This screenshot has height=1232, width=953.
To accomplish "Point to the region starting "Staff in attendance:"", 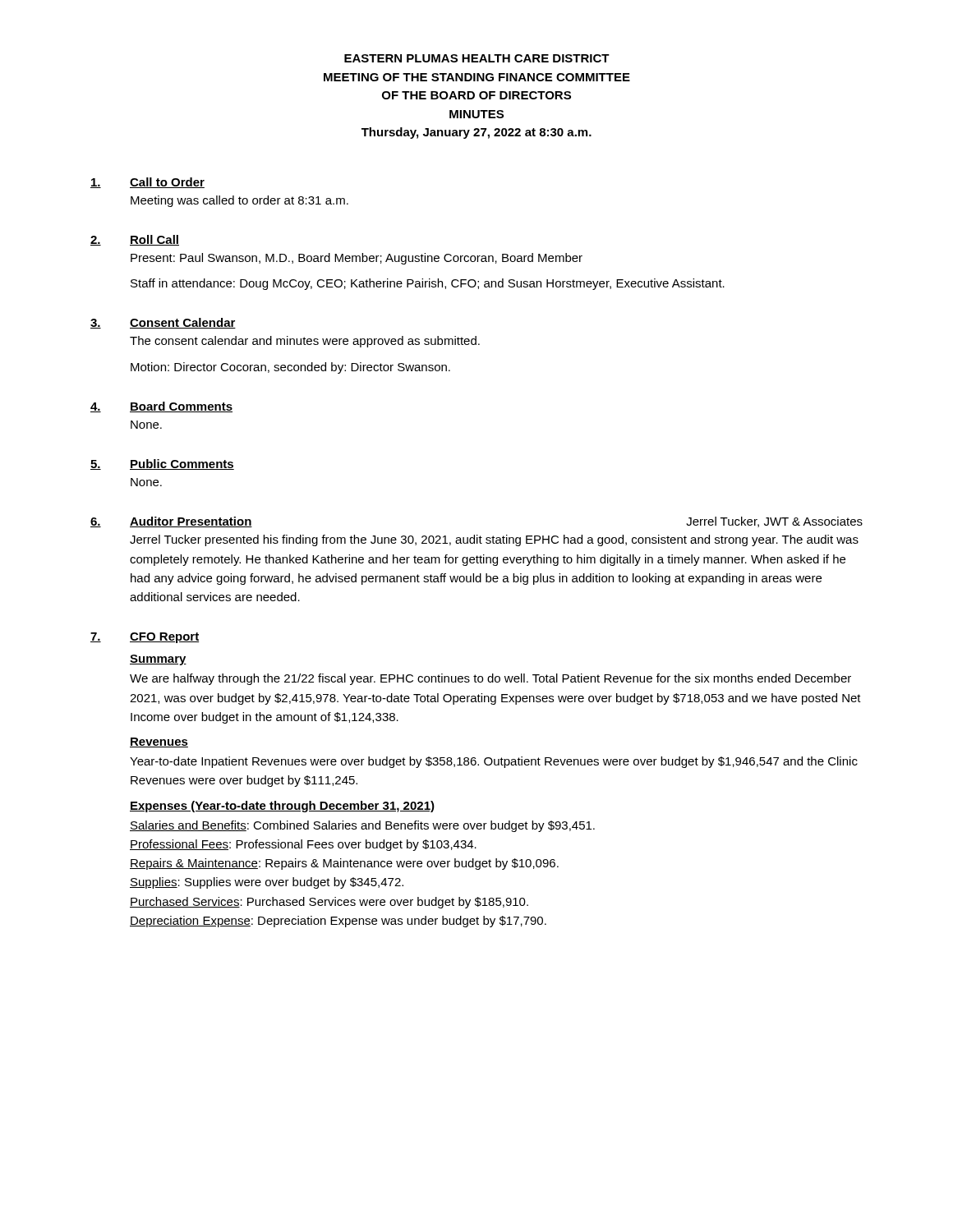I will pos(428,283).
